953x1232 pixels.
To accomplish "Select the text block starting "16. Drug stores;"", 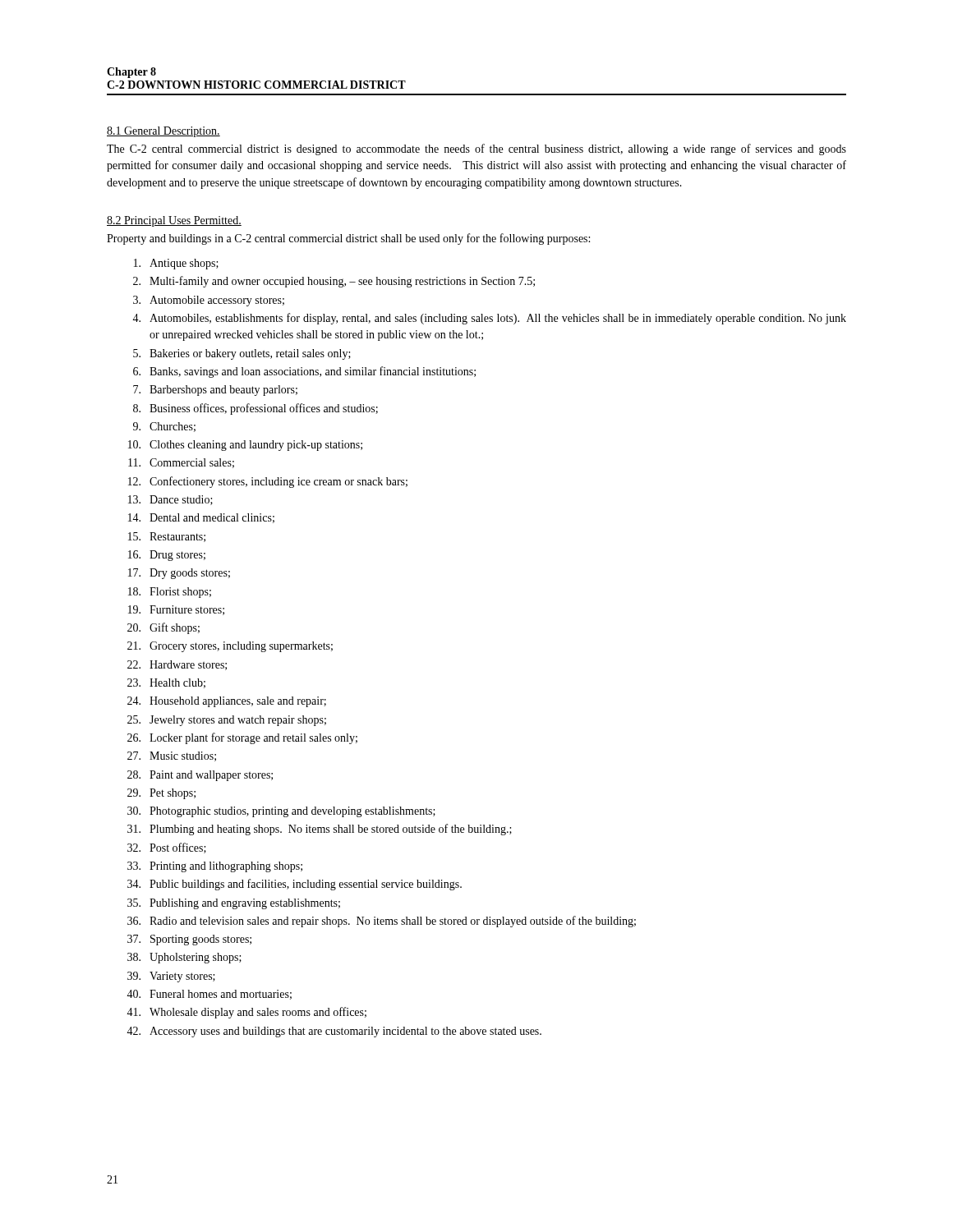I will pos(167,556).
